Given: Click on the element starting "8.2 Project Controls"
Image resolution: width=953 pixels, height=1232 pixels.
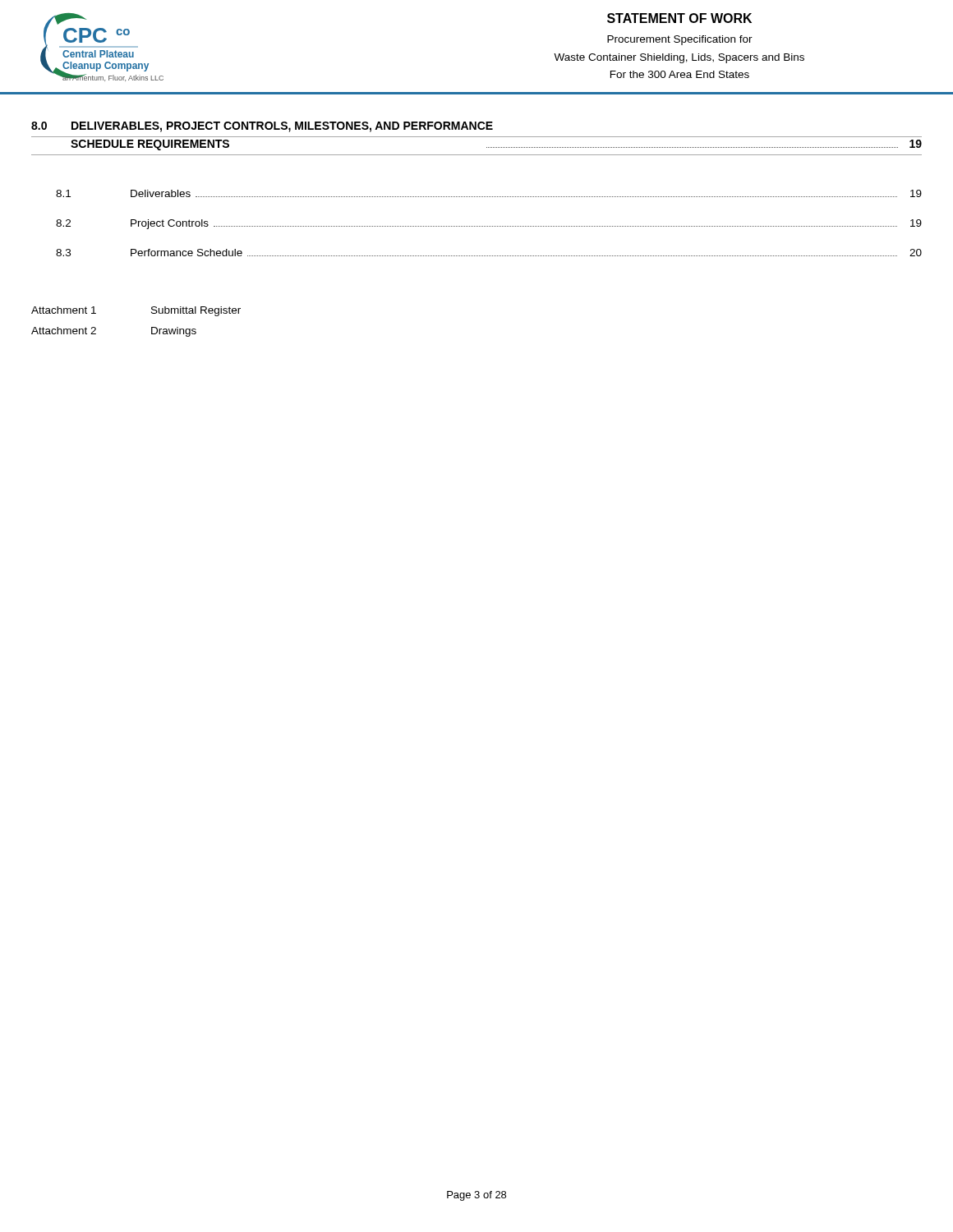Looking at the screenshot, I should pyautogui.click(x=476, y=223).
